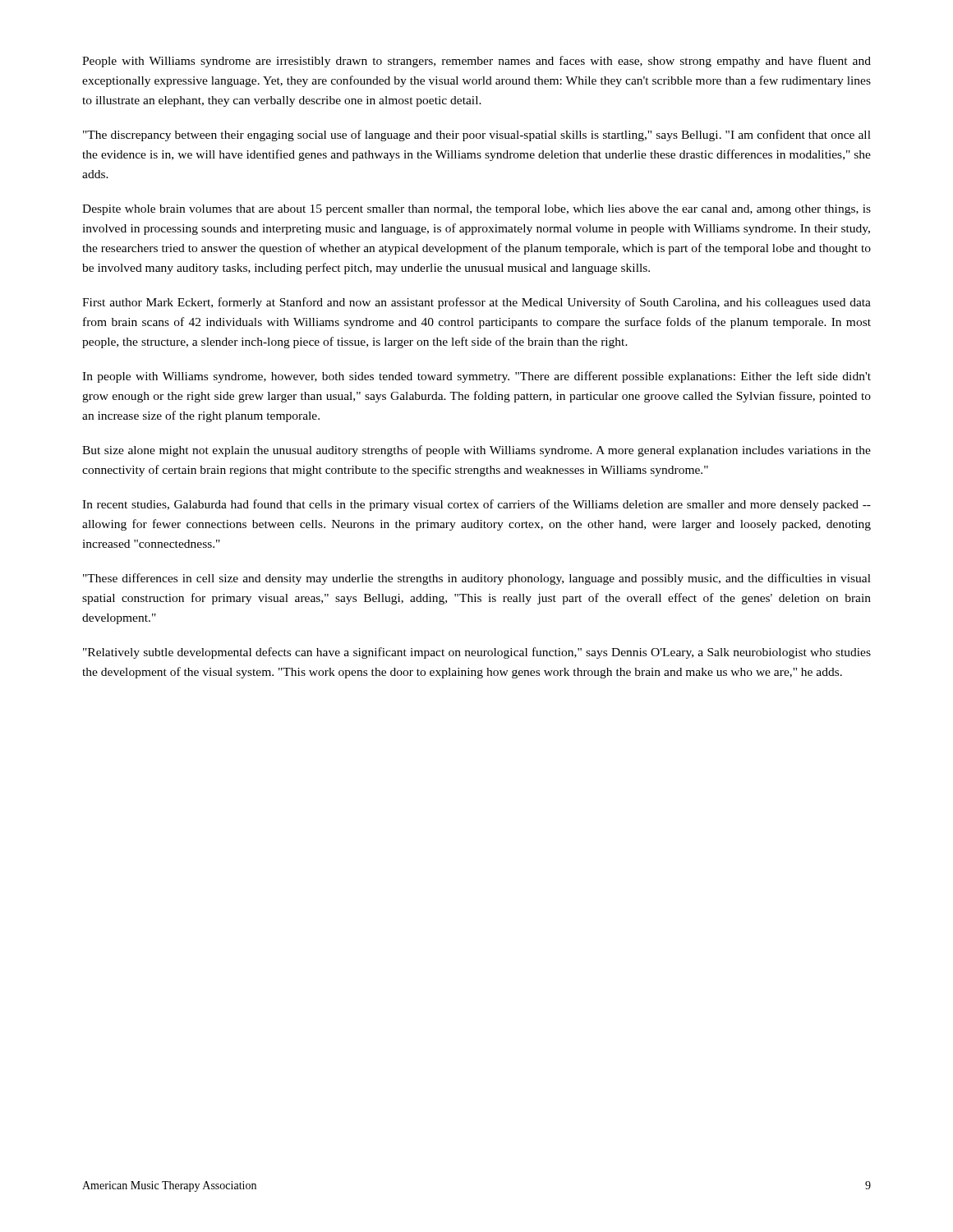Navigate to the region starting ""These differences in cell size and density may"

click(476, 598)
